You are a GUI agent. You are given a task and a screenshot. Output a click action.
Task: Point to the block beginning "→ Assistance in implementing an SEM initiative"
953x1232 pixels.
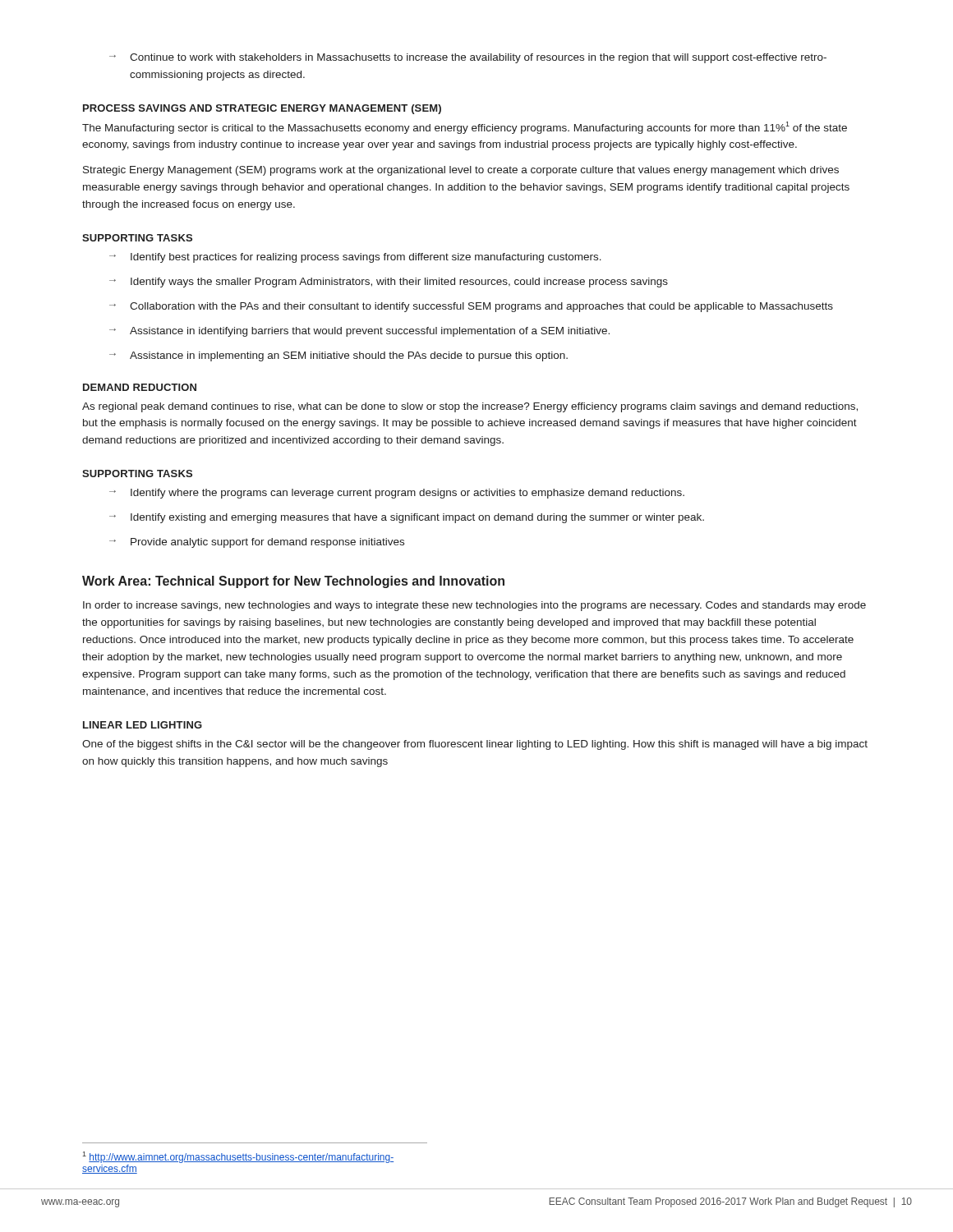[x=489, y=356]
